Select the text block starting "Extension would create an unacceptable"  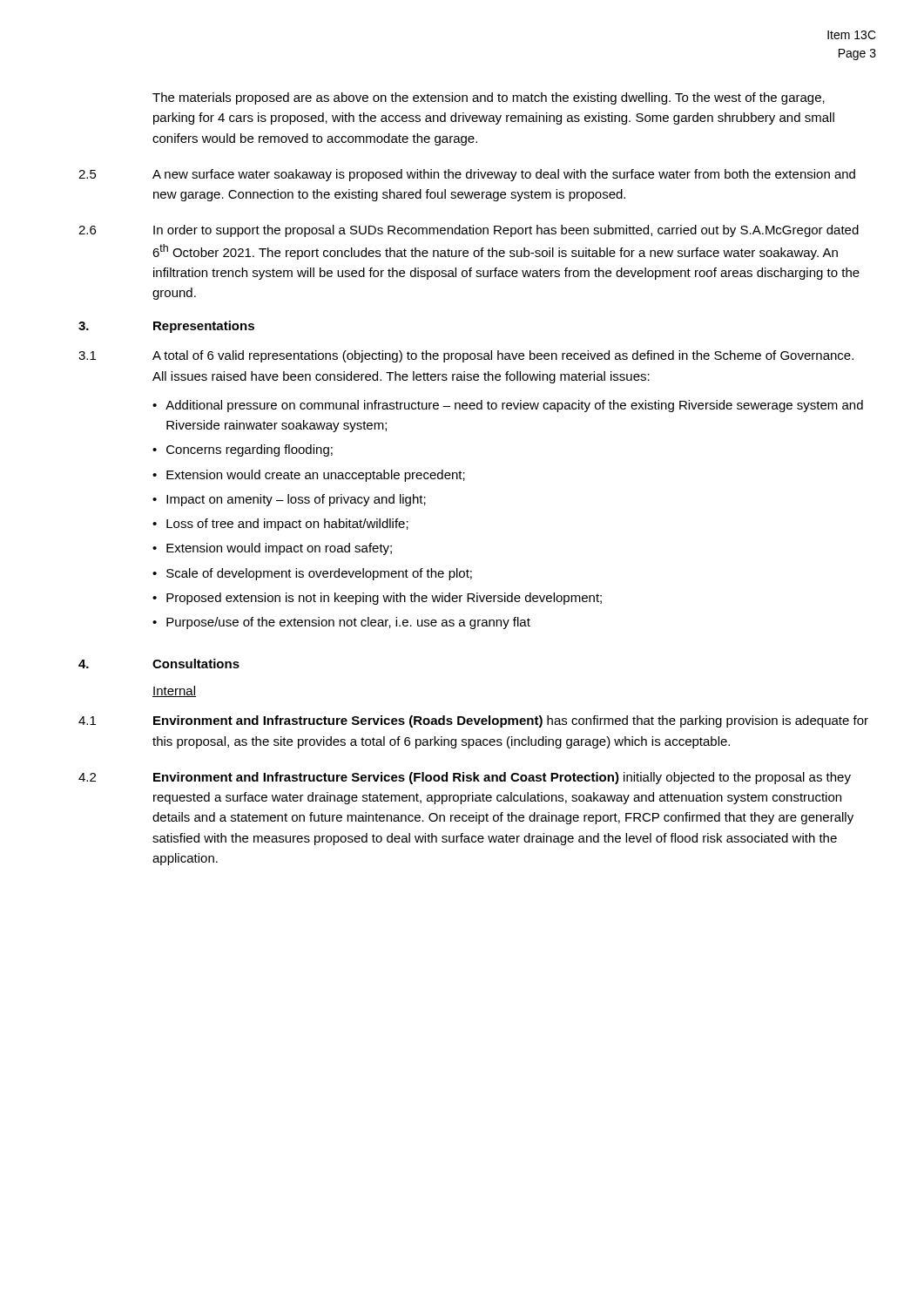pyautogui.click(x=316, y=474)
